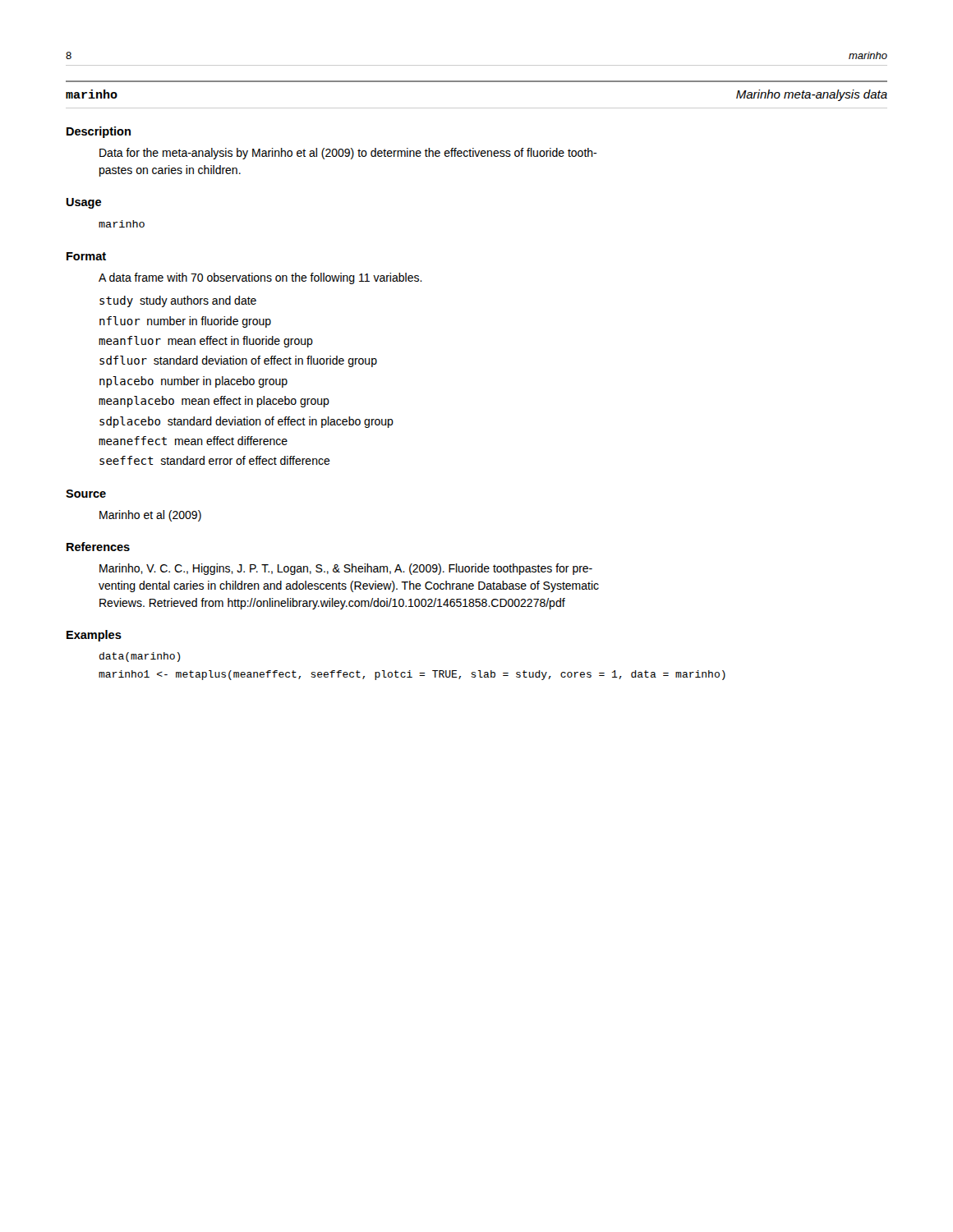The width and height of the screenshot is (953, 1232).
Task: Find "study study authors and date" on this page
Action: pyautogui.click(x=178, y=301)
